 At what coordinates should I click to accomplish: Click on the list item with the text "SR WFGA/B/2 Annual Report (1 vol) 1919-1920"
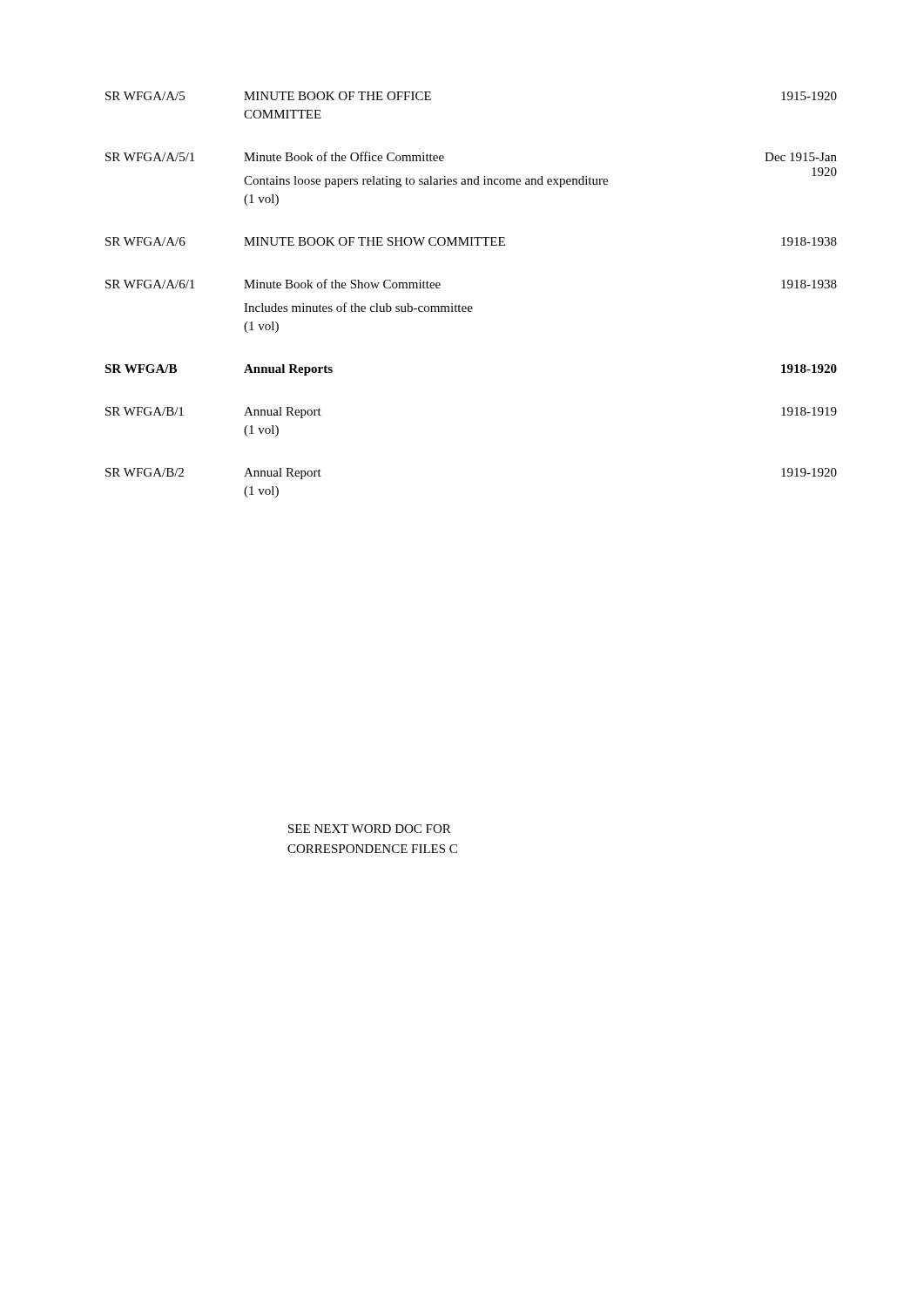click(x=149, y=473)
